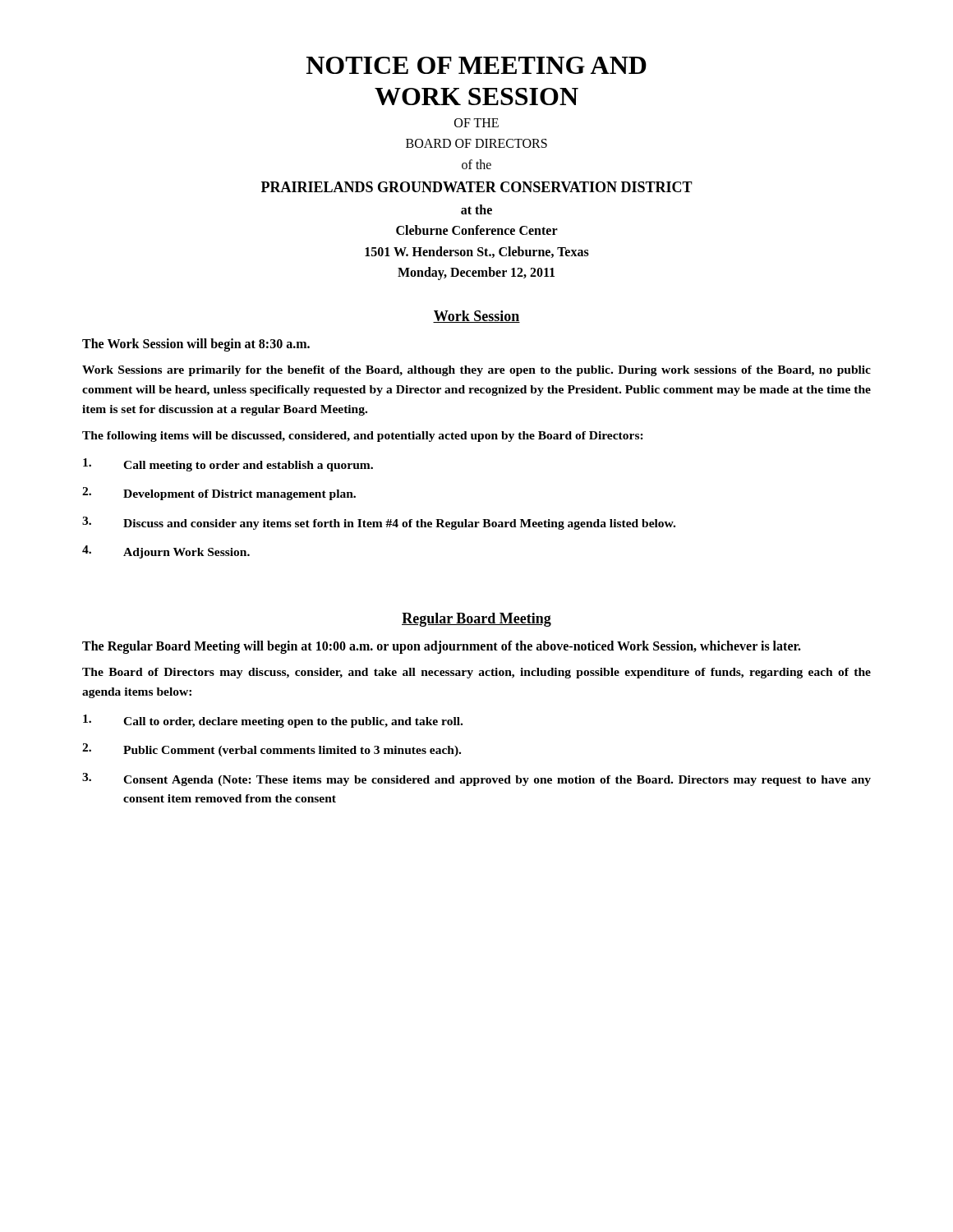This screenshot has height=1232, width=953.
Task: Where is the passage that starts "The Board of Directors may discuss, consider,"?
Action: pyautogui.click(x=476, y=681)
